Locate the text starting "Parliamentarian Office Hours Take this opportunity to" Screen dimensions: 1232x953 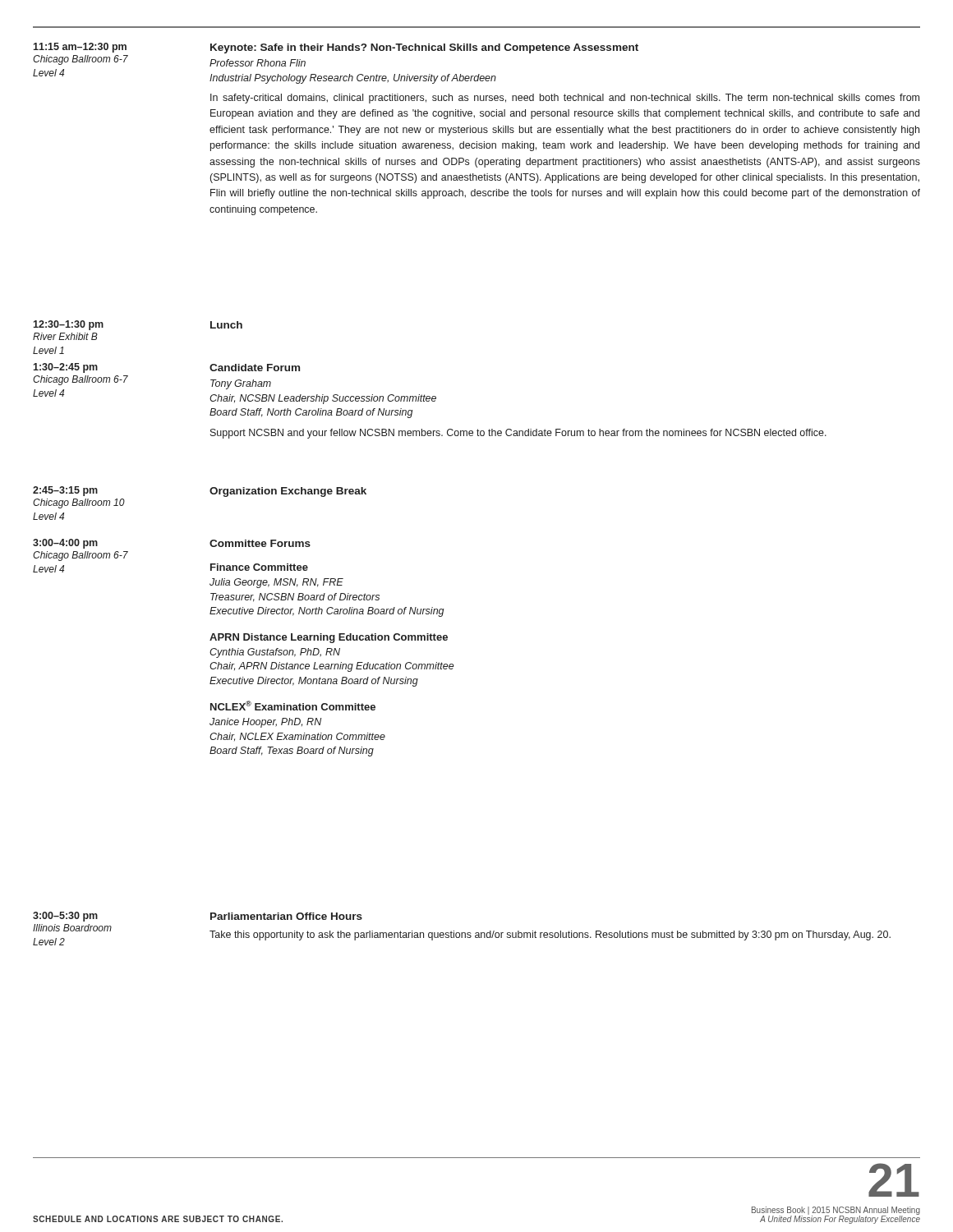pyautogui.click(x=565, y=927)
